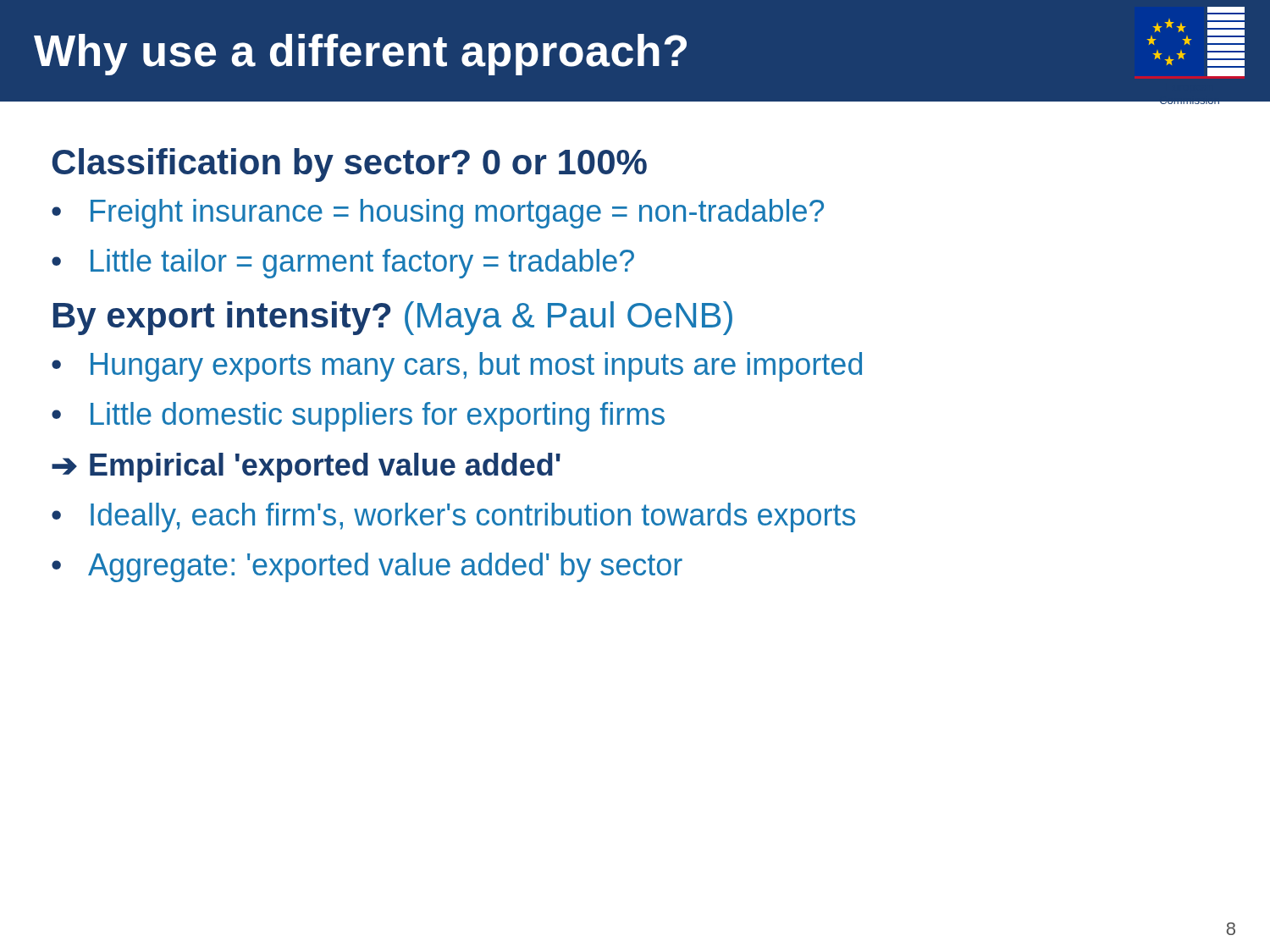Where does it say "Why use a different approach? EuropeanCommission"?
1270x952 pixels.
[x=639, y=54]
